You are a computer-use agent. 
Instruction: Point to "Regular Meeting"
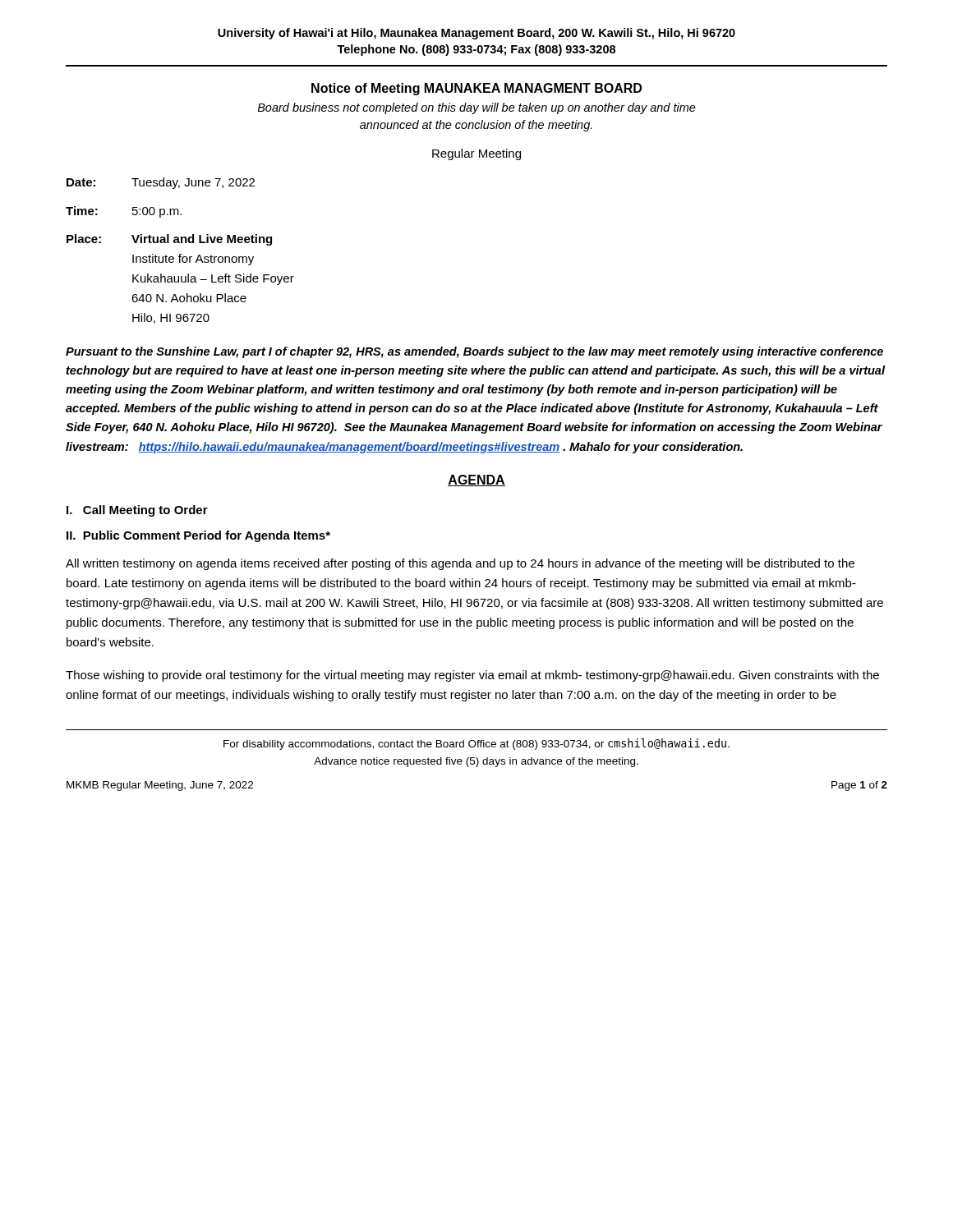pyautogui.click(x=476, y=153)
